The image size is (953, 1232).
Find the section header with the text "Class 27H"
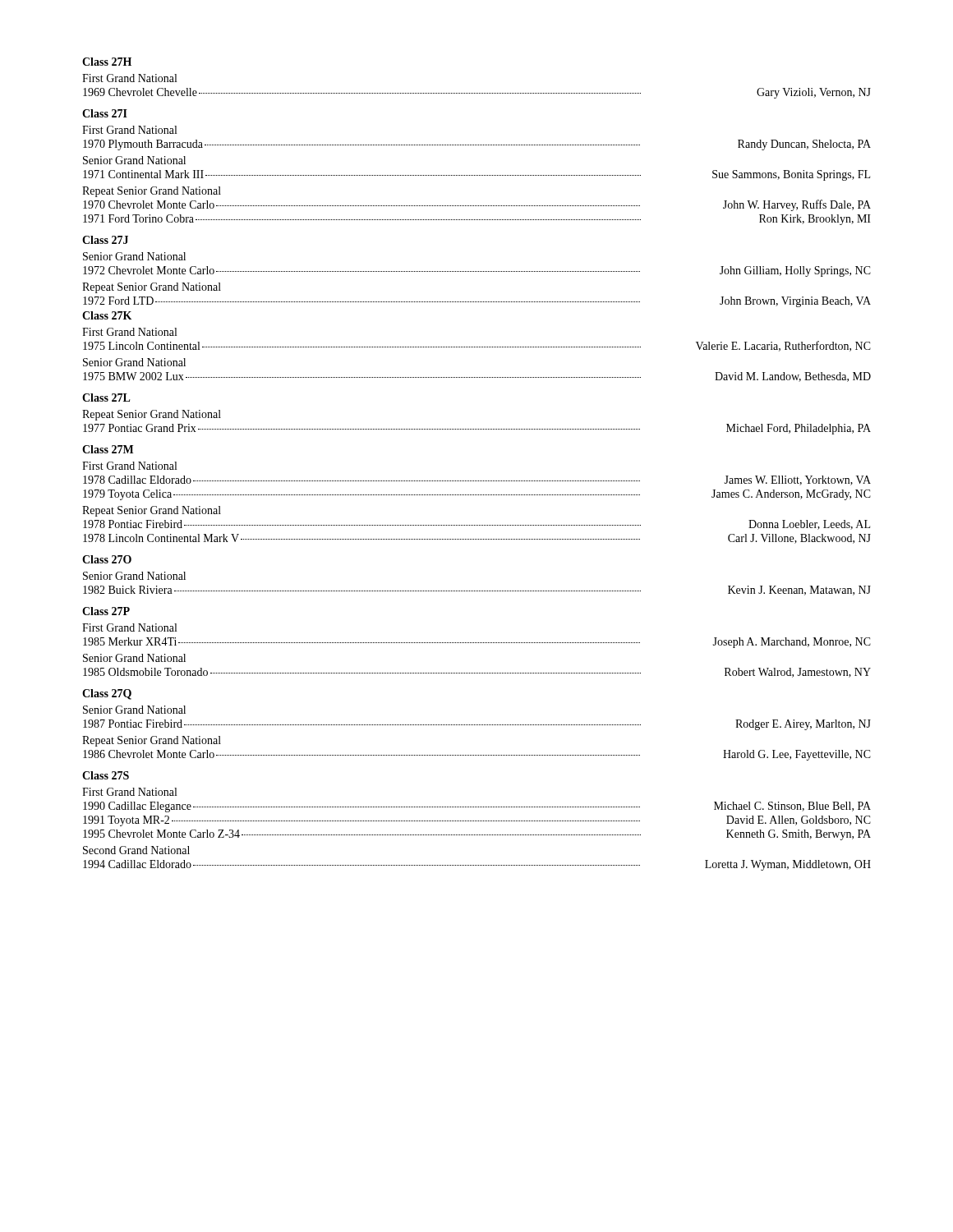point(107,62)
